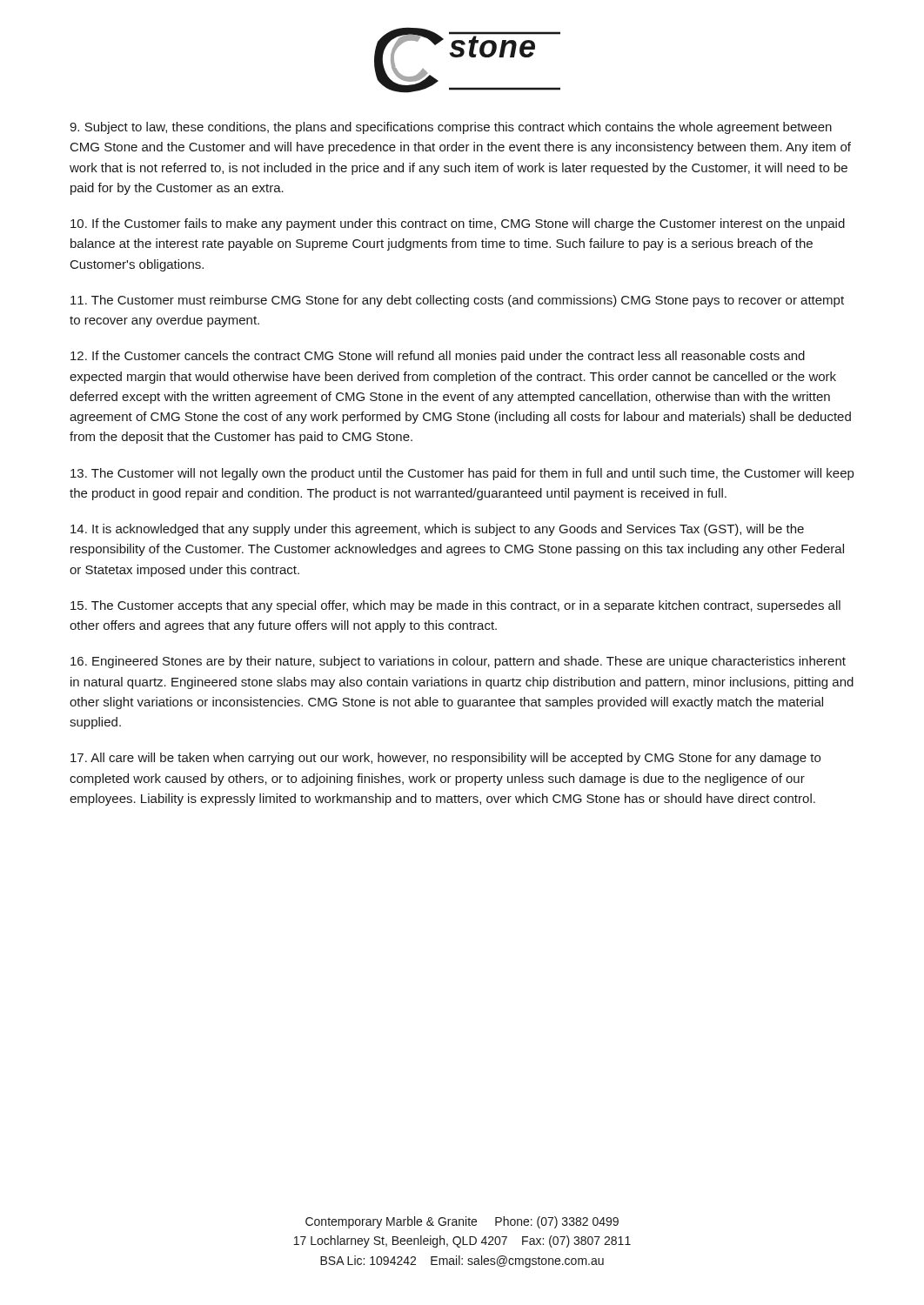This screenshot has width=924, height=1305.
Task: Click on the text block that says "If the Customer fails to make"
Action: click(x=457, y=243)
